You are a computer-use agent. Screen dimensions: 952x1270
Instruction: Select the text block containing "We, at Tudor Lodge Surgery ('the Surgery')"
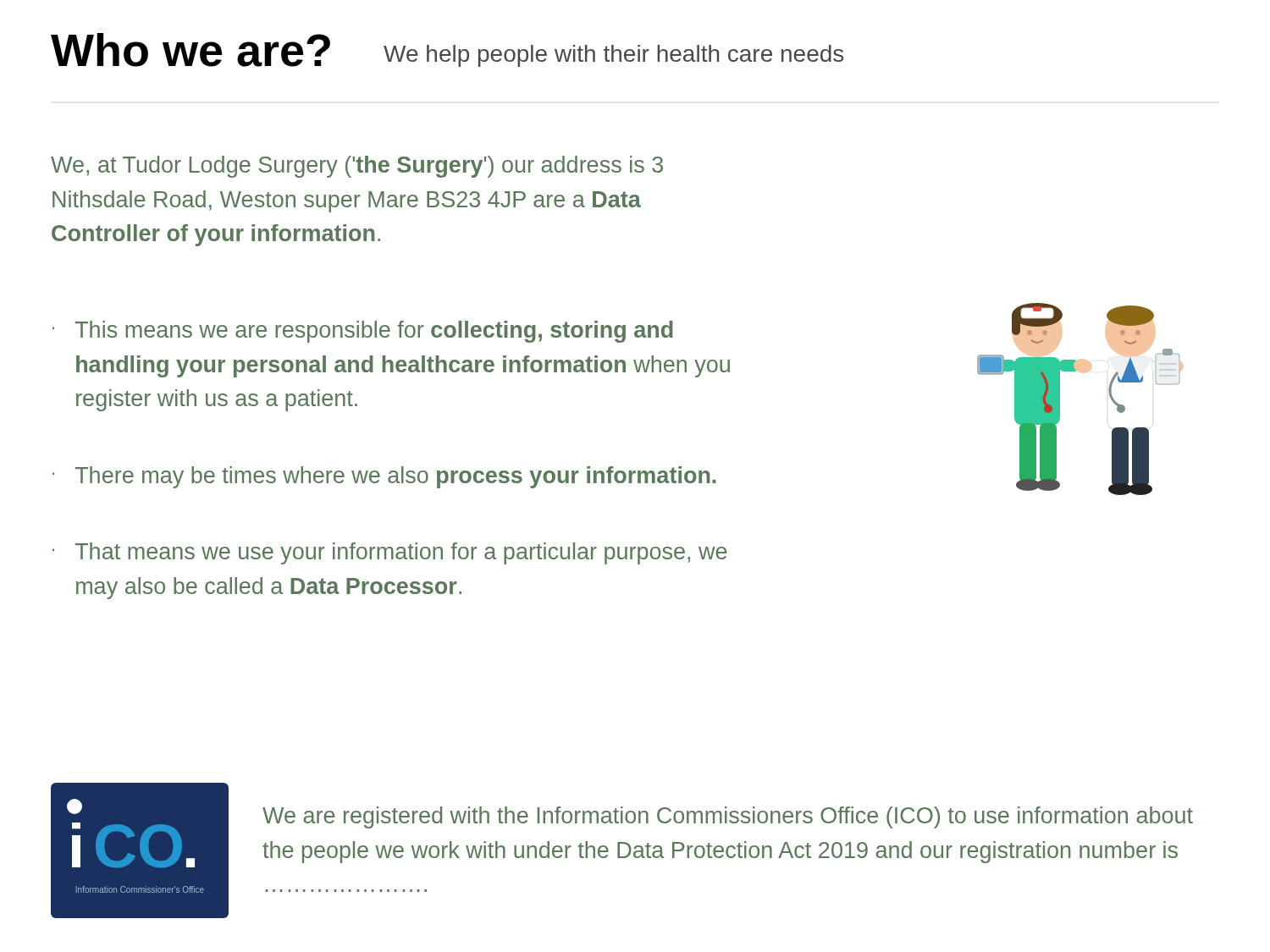357,199
